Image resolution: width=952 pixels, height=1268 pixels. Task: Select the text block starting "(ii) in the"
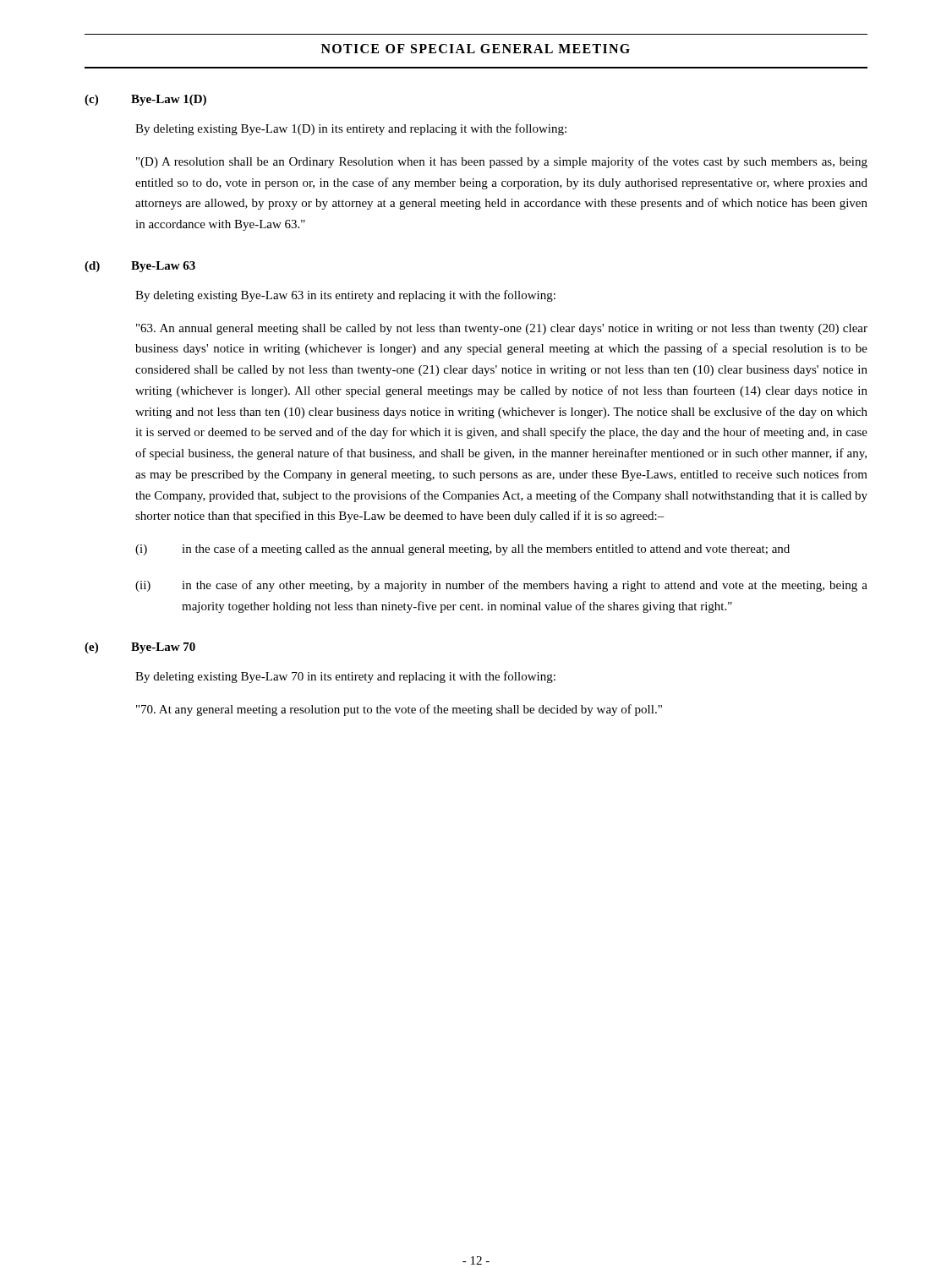(x=501, y=596)
